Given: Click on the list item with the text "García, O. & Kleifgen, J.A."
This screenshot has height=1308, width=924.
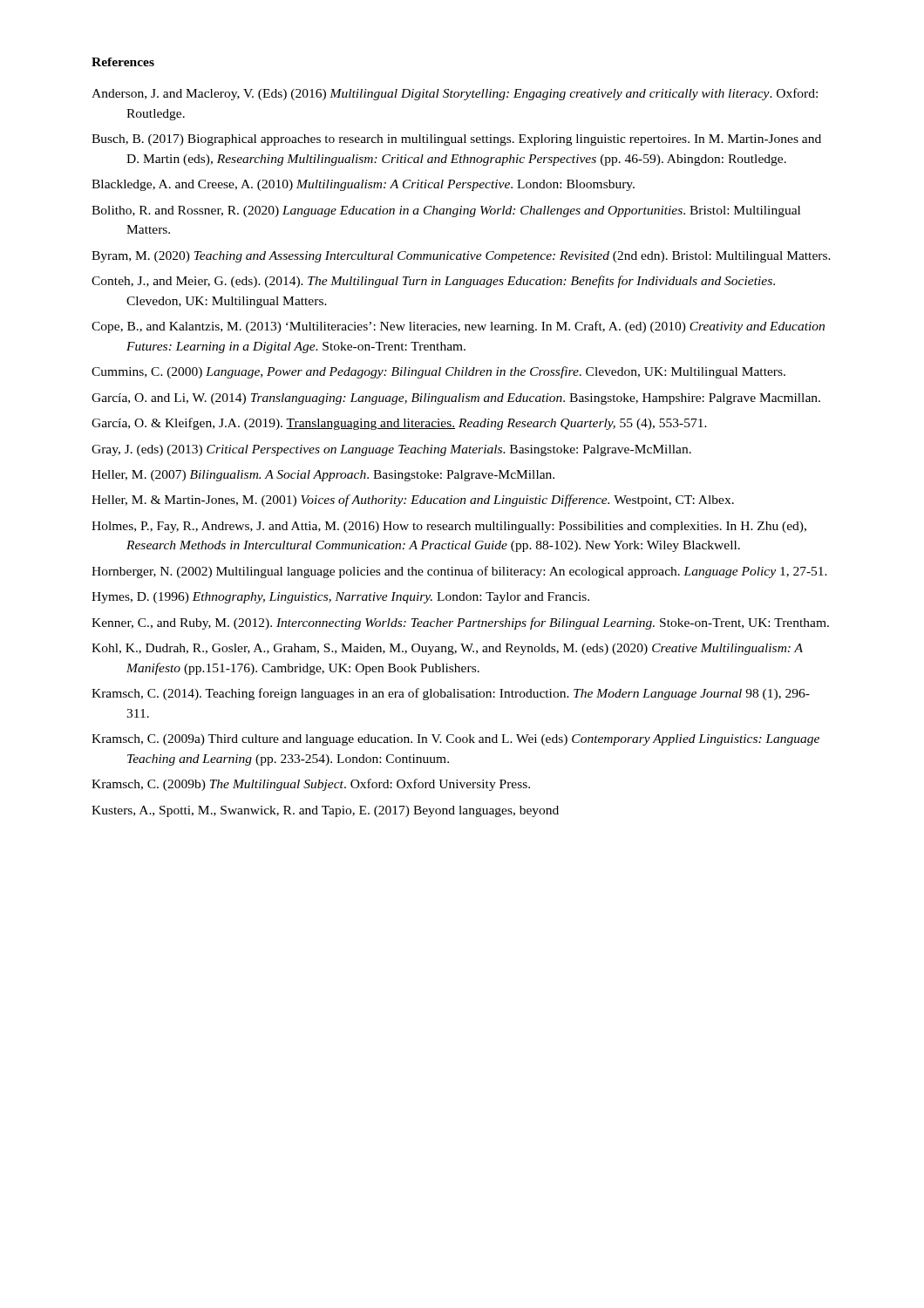Looking at the screenshot, I should click(399, 423).
